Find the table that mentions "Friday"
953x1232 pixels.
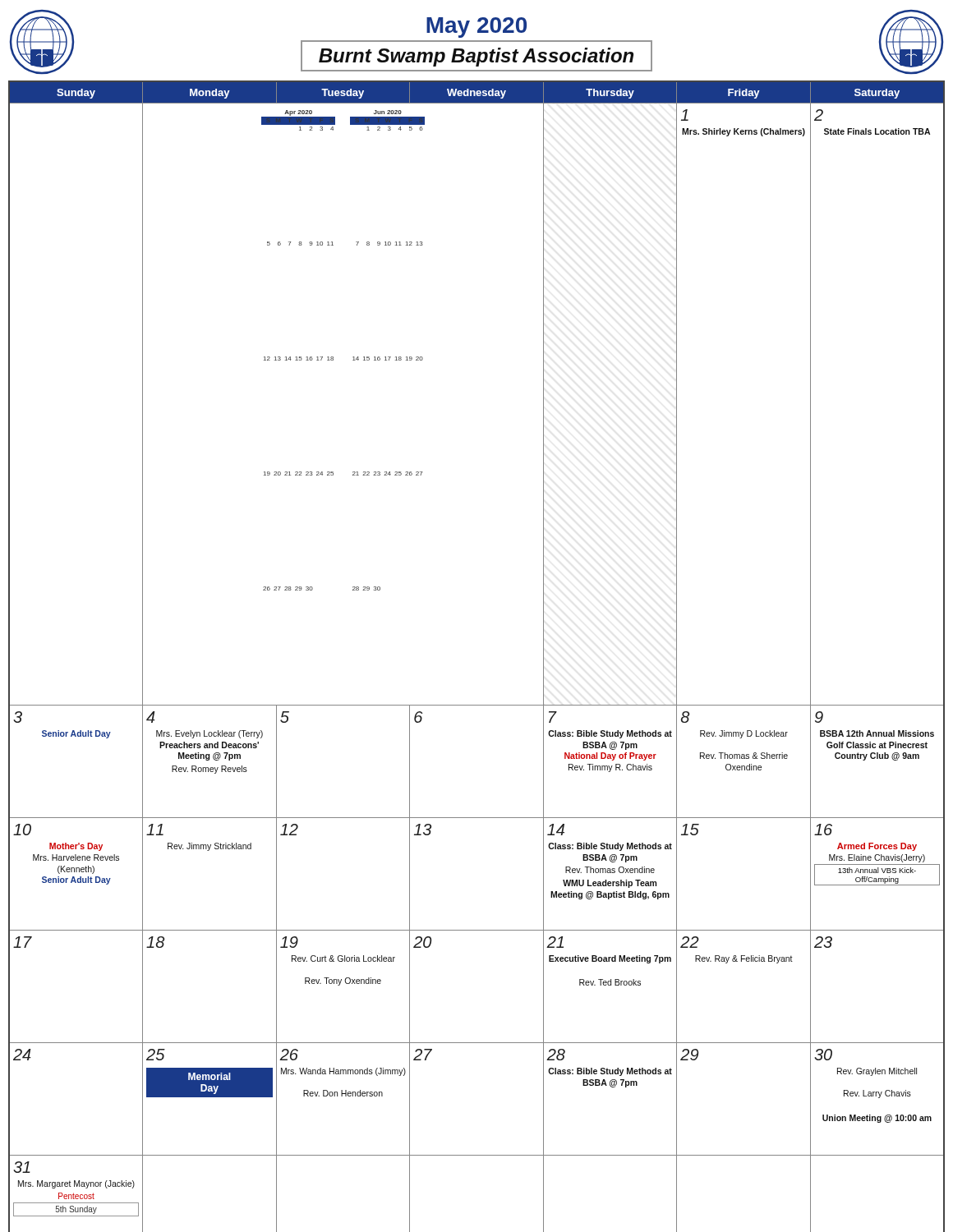point(476,656)
